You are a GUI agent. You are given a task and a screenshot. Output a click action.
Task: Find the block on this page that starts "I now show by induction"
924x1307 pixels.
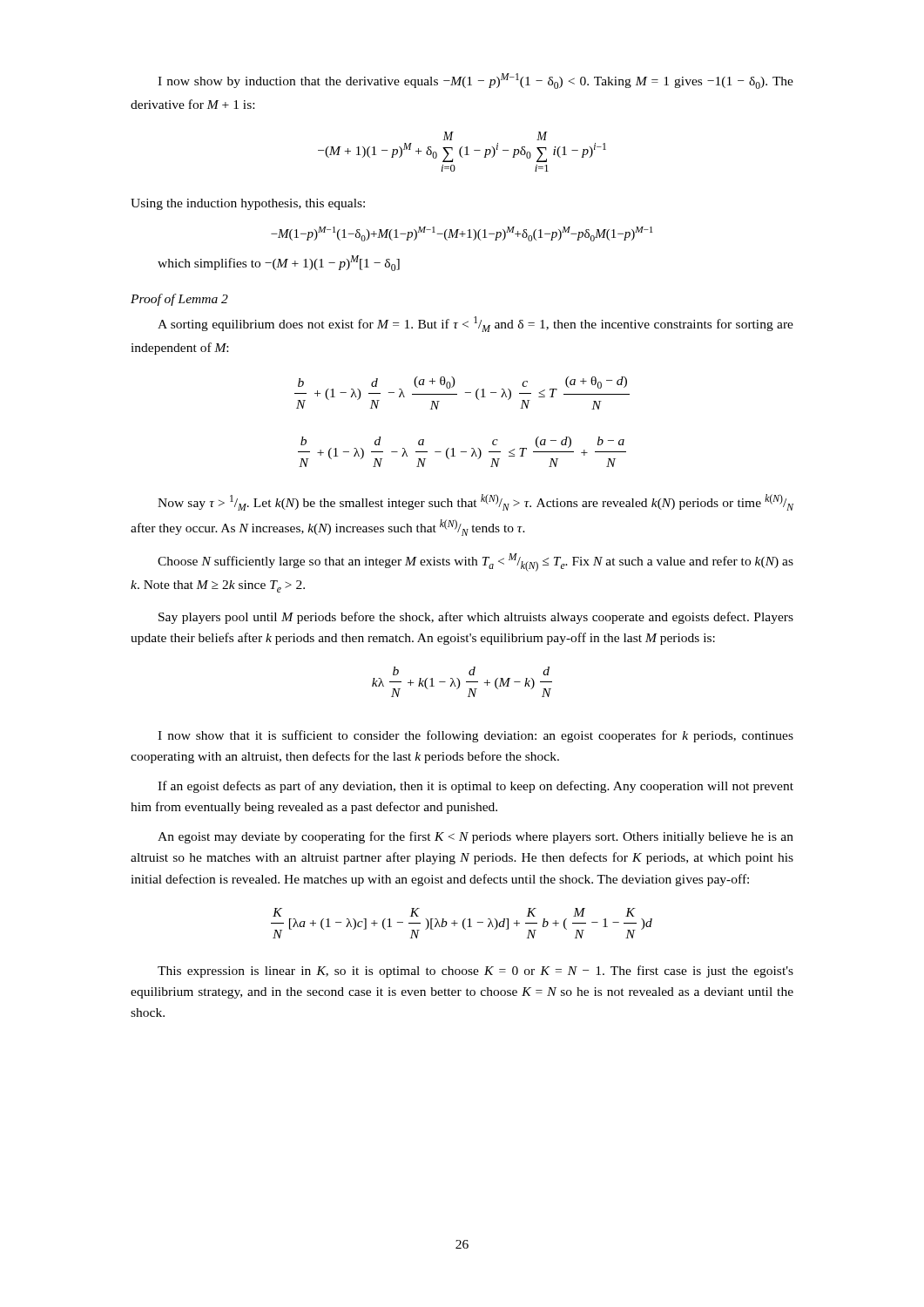[x=462, y=92]
